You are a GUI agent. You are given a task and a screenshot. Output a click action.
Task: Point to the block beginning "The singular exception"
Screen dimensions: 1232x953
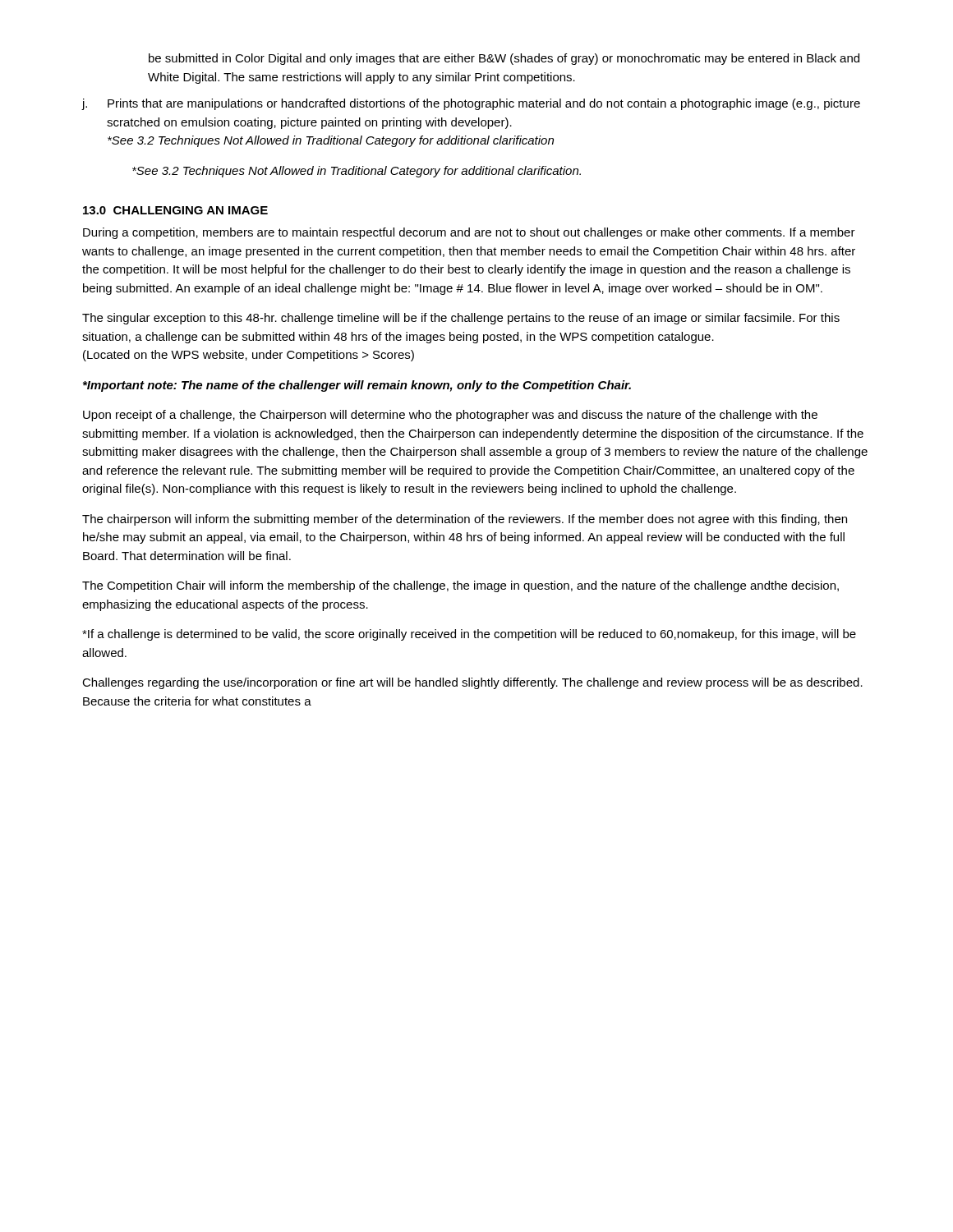pyautogui.click(x=476, y=337)
